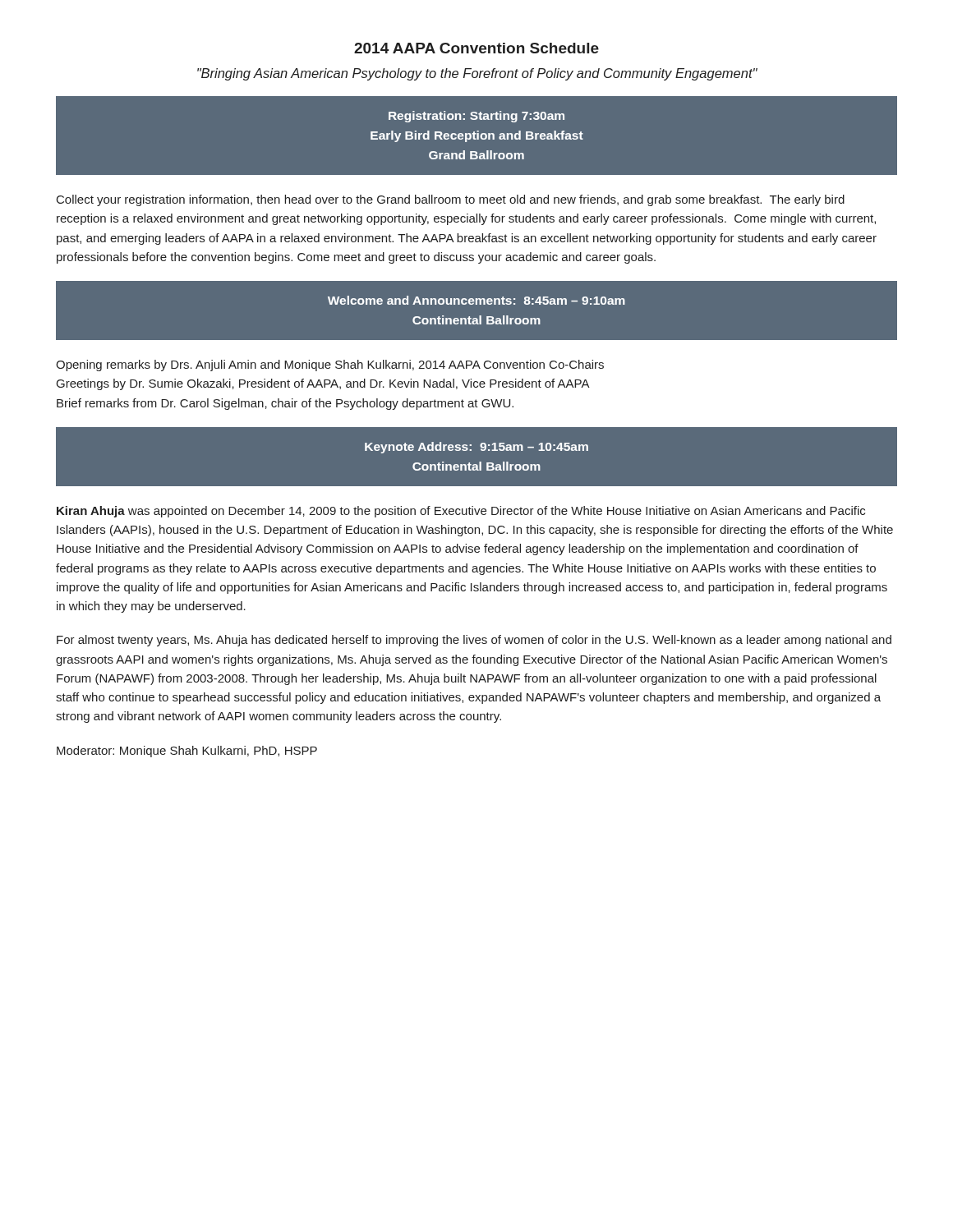Click on the block starting "Kiran Ahuja was appointed on"
This screenshot has height=1232, width=953.
coord(475,558)
